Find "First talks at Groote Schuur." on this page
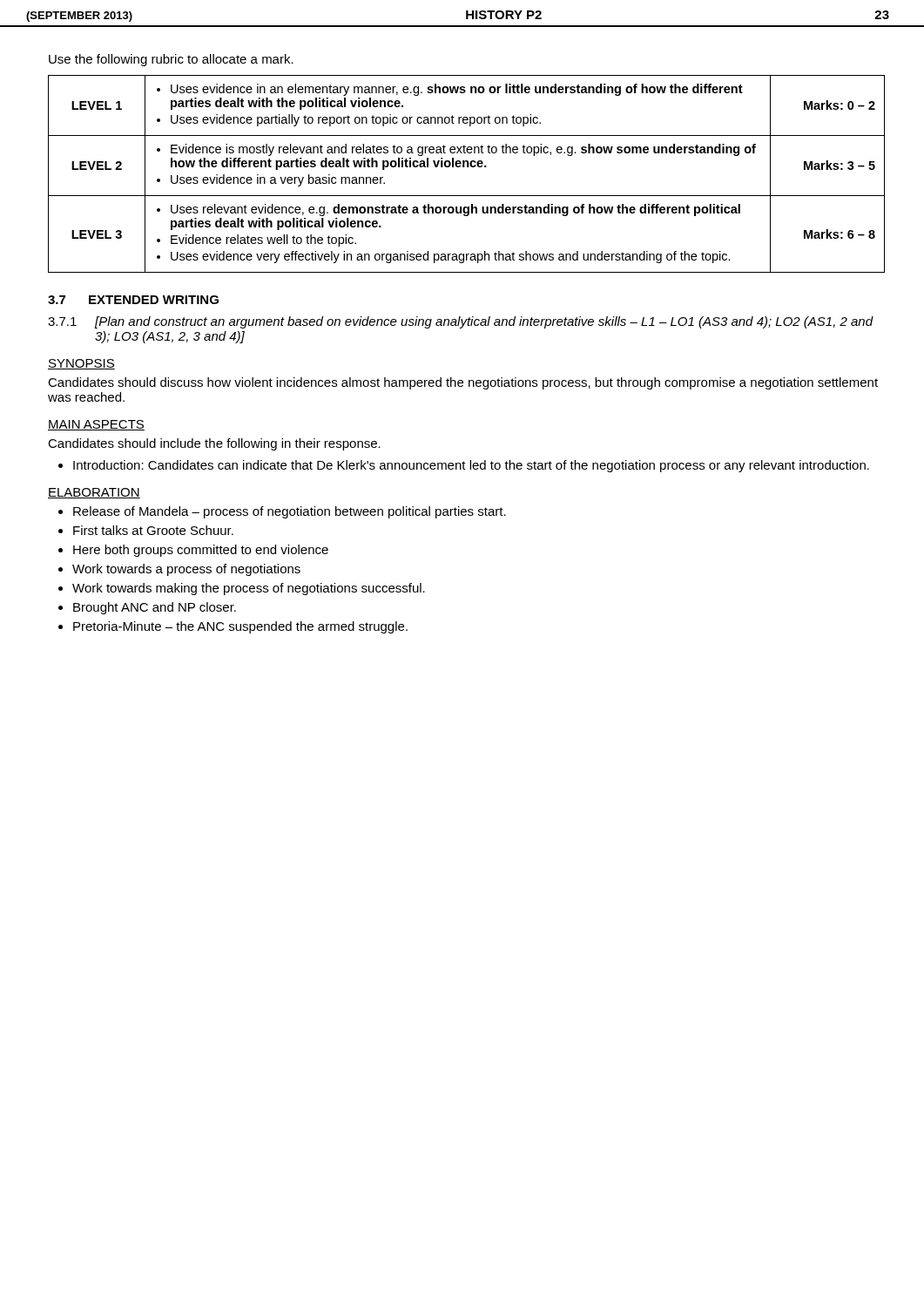 tap(146, 530)
